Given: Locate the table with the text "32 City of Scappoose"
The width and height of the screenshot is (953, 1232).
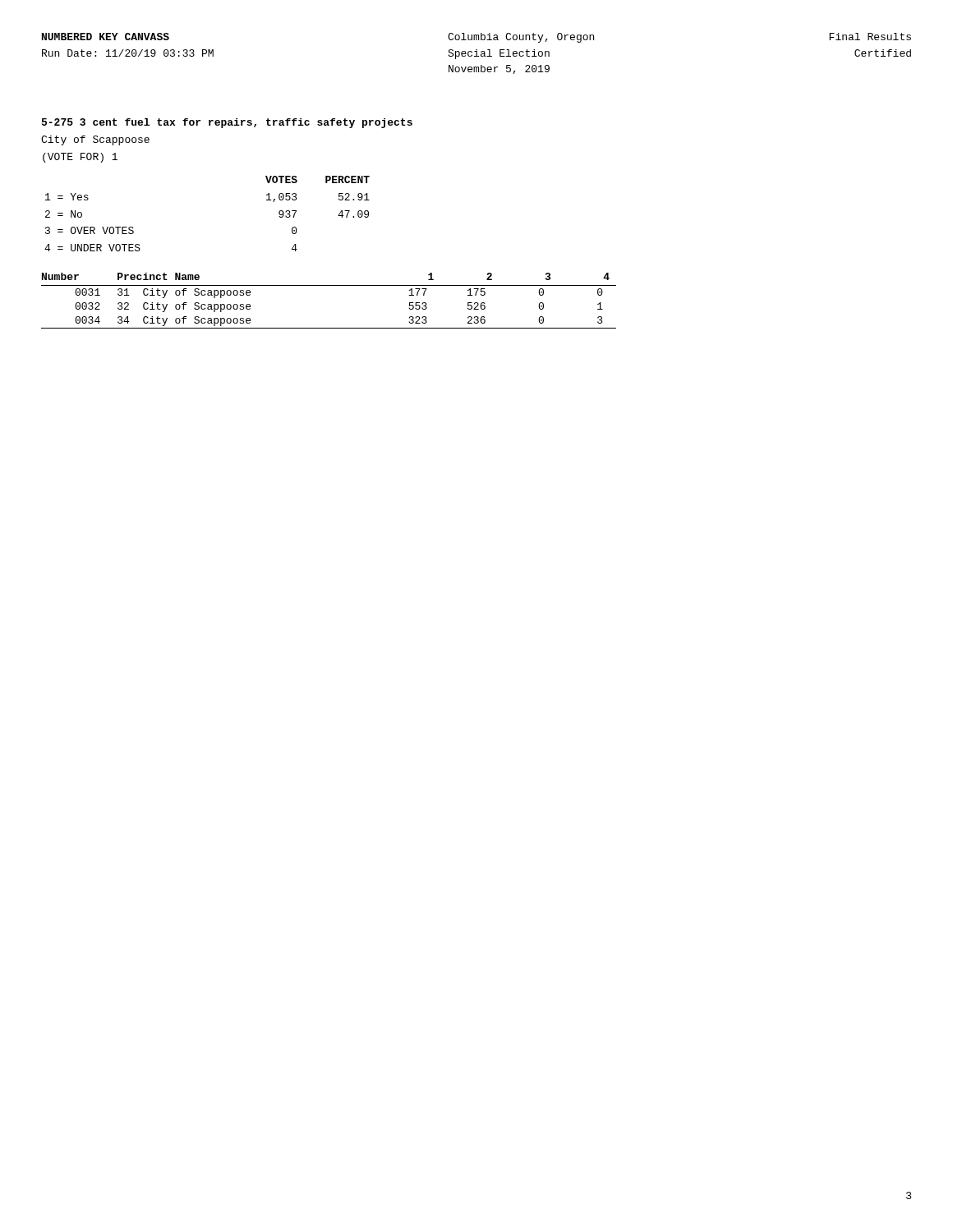Looking at the screenshot, I should coord(476,300).
